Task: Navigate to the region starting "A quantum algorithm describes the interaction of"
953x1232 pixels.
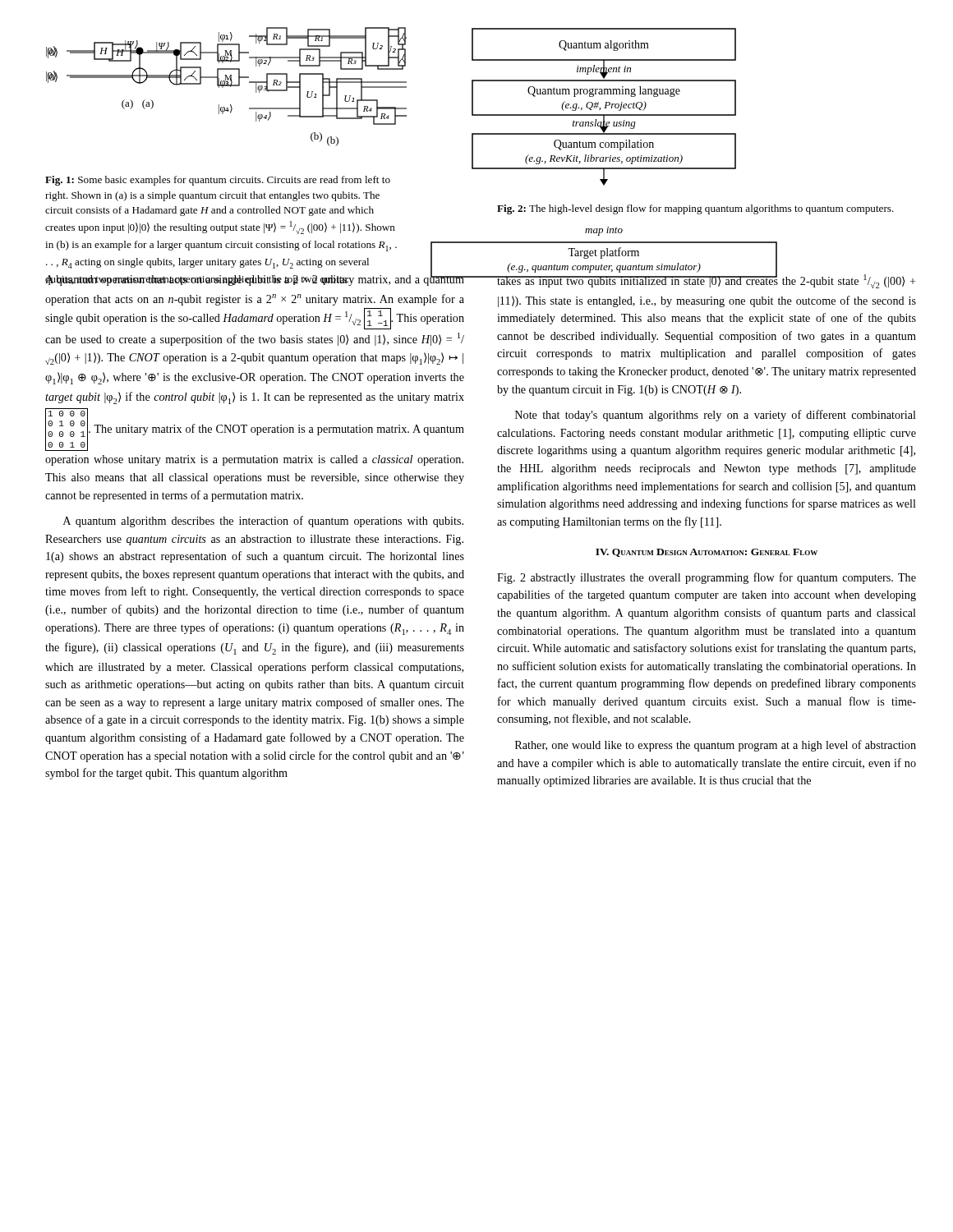Action: 255,647
